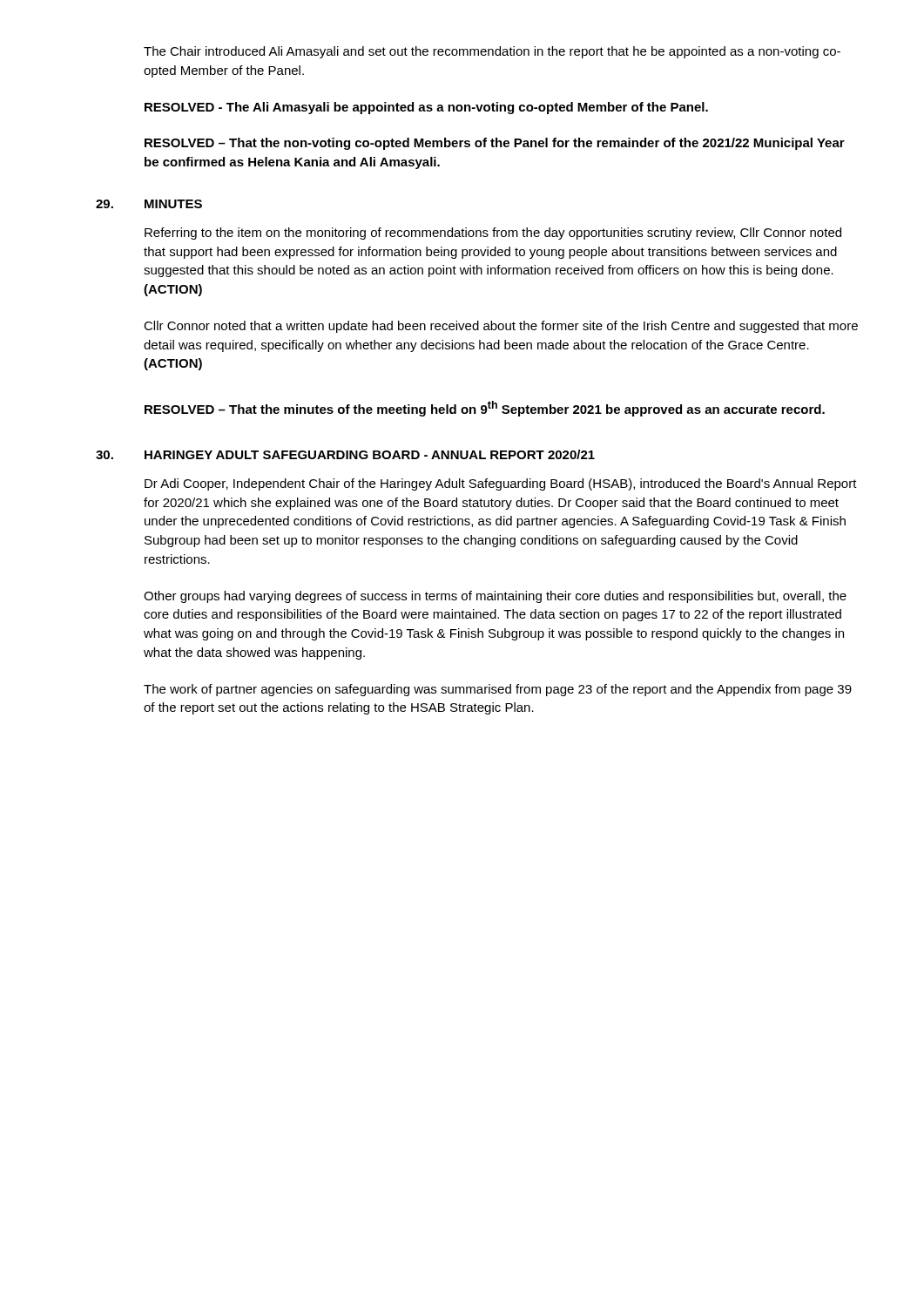Find the block starting "Other groups had varying degrees"
The image size is (924, 1307).
tap(495, 624)
